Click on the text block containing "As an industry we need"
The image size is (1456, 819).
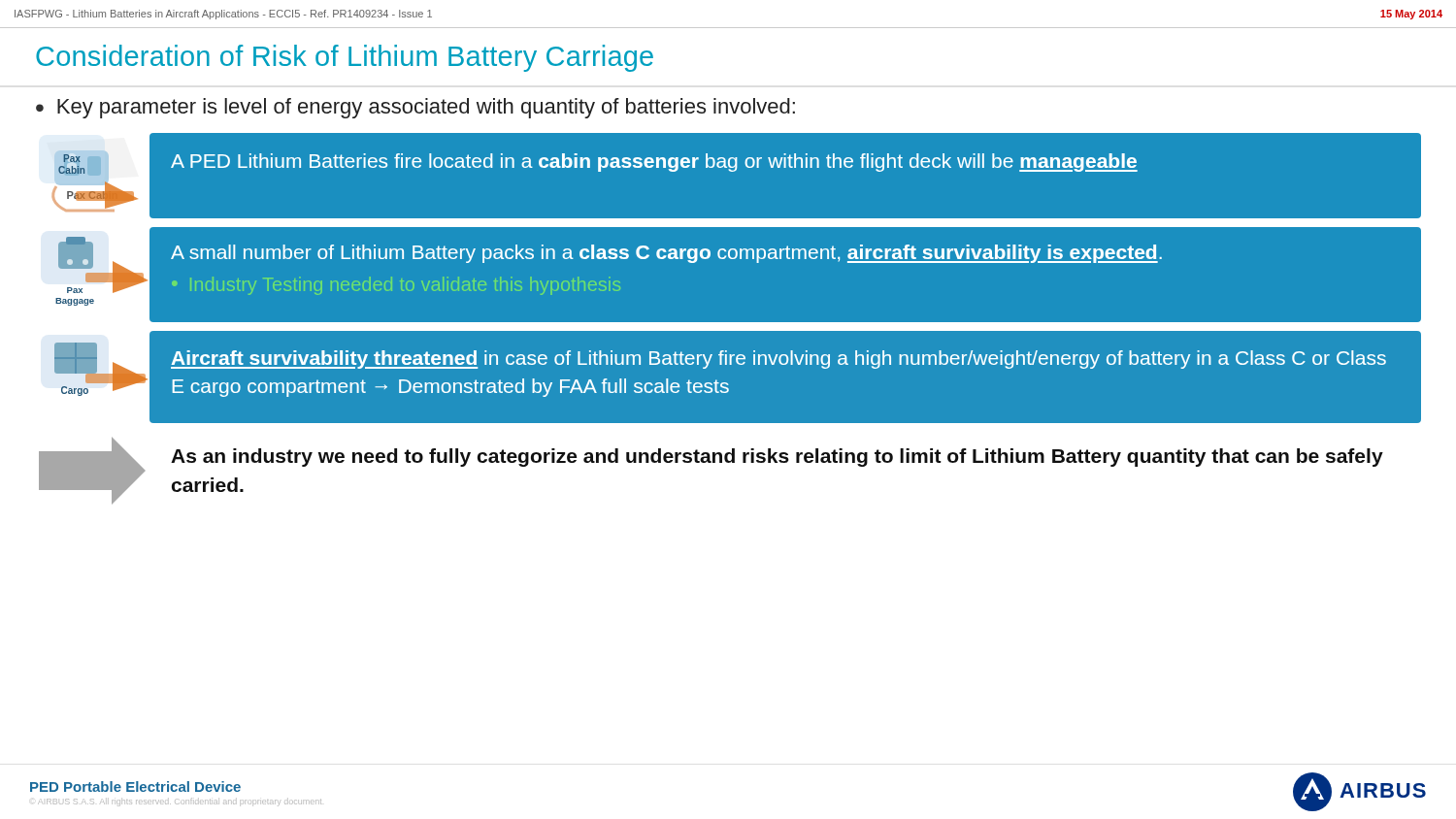tap(777, 470)
